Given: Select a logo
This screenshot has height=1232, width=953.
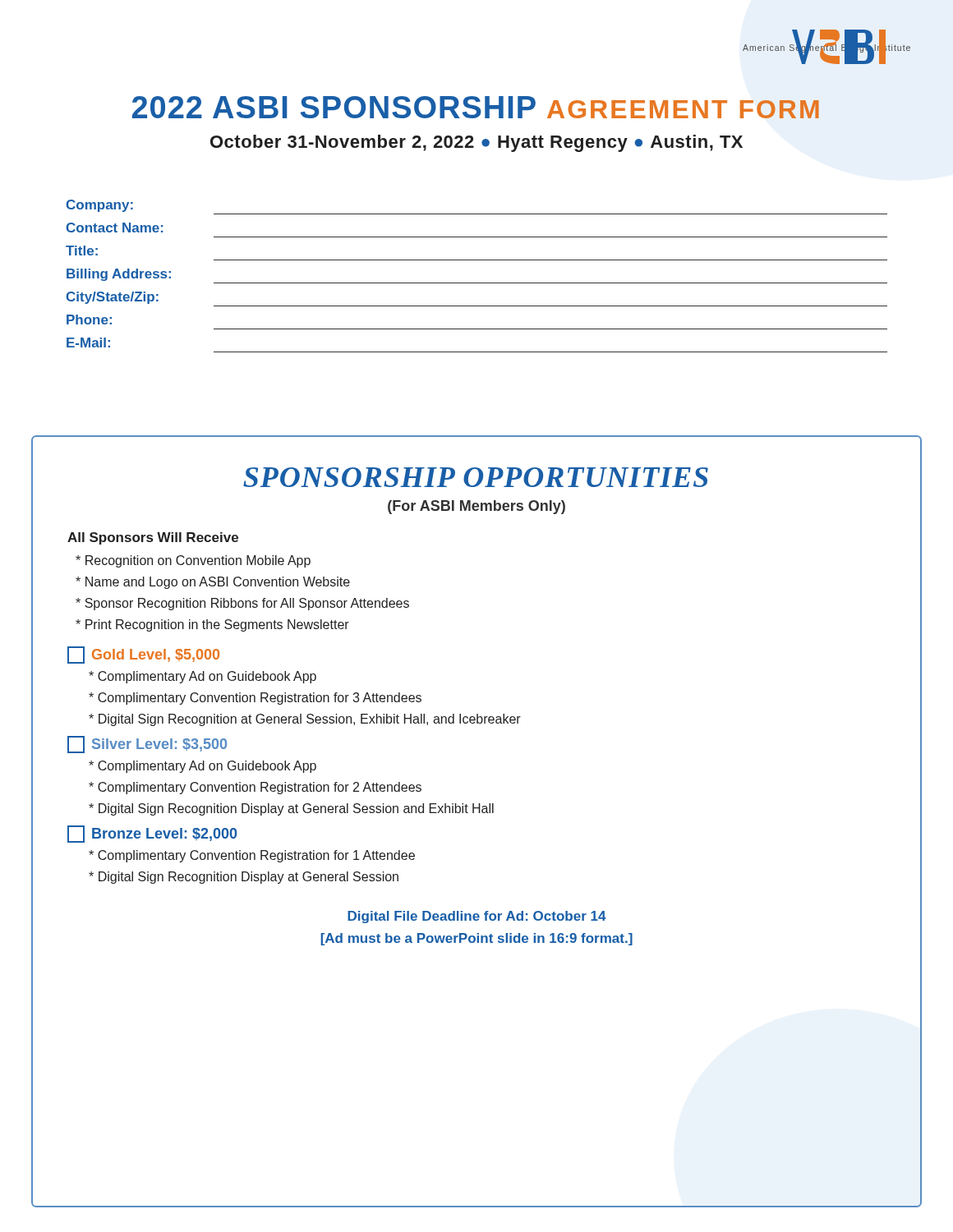Looking at the screenshot, I should tap(831, 46).
